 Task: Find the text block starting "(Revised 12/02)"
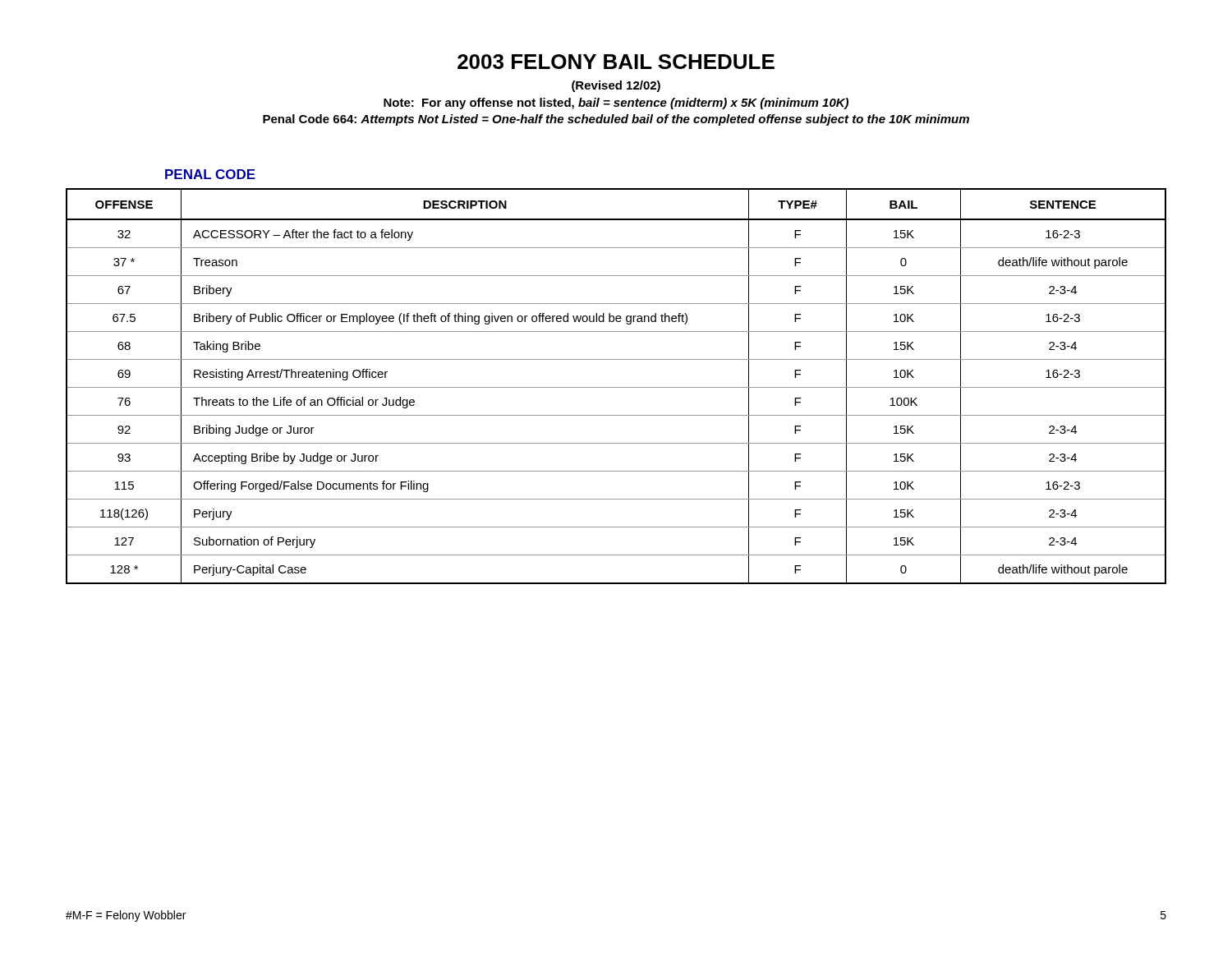616,85
